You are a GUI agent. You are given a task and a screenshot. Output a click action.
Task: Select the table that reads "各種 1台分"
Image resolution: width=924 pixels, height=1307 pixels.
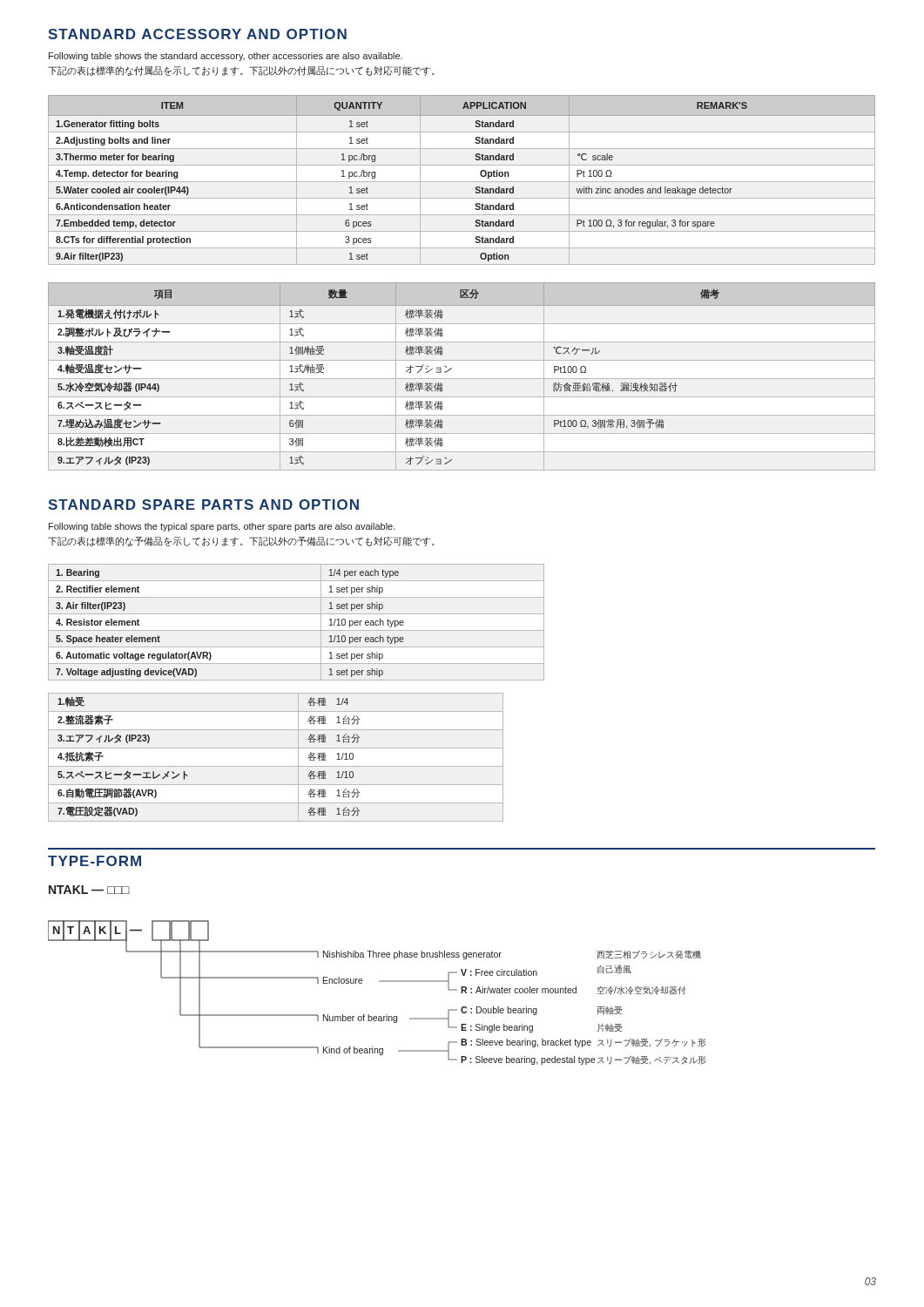[x=462, y=757]
